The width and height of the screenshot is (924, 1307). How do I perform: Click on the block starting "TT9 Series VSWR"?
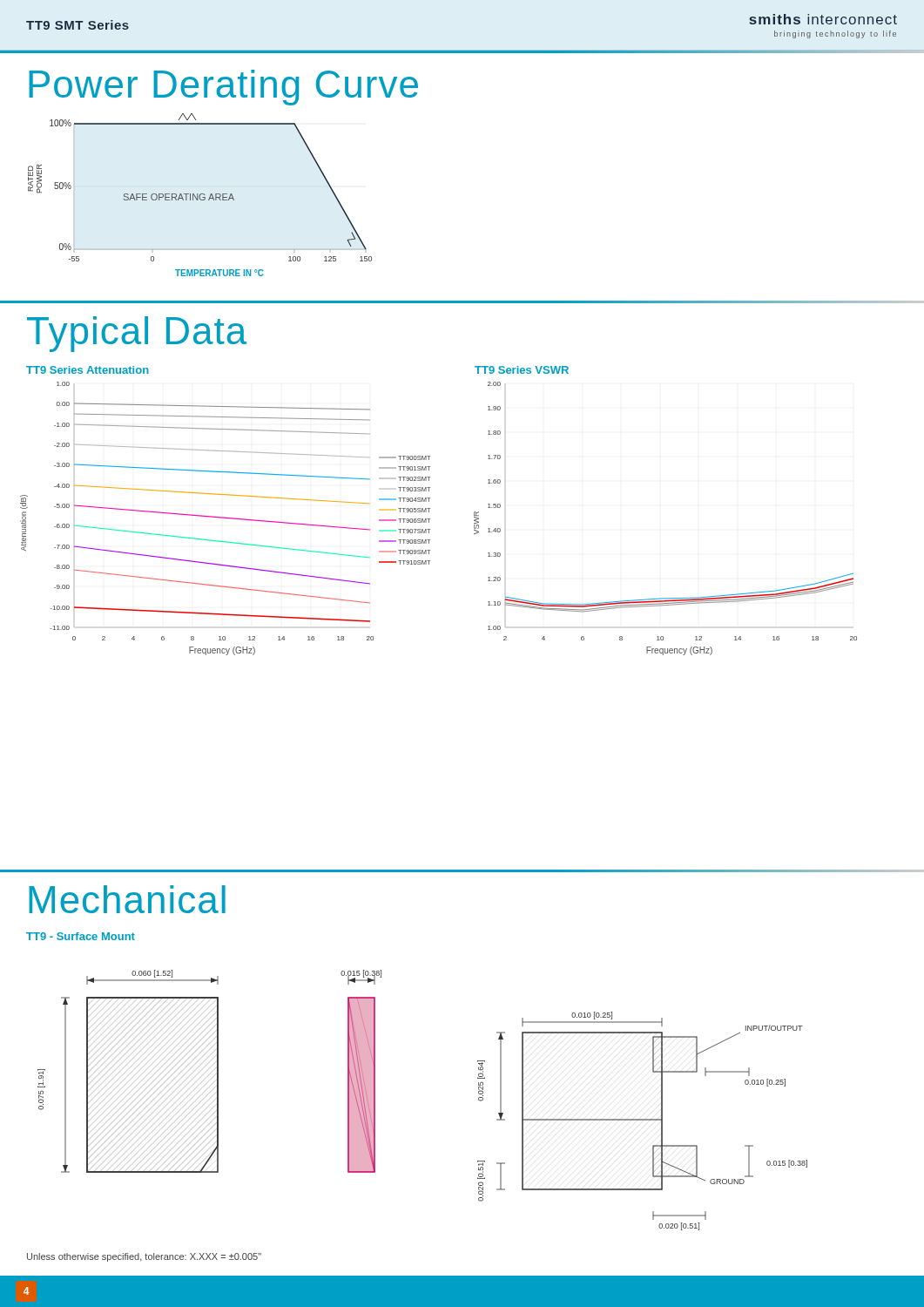(522, 370)
